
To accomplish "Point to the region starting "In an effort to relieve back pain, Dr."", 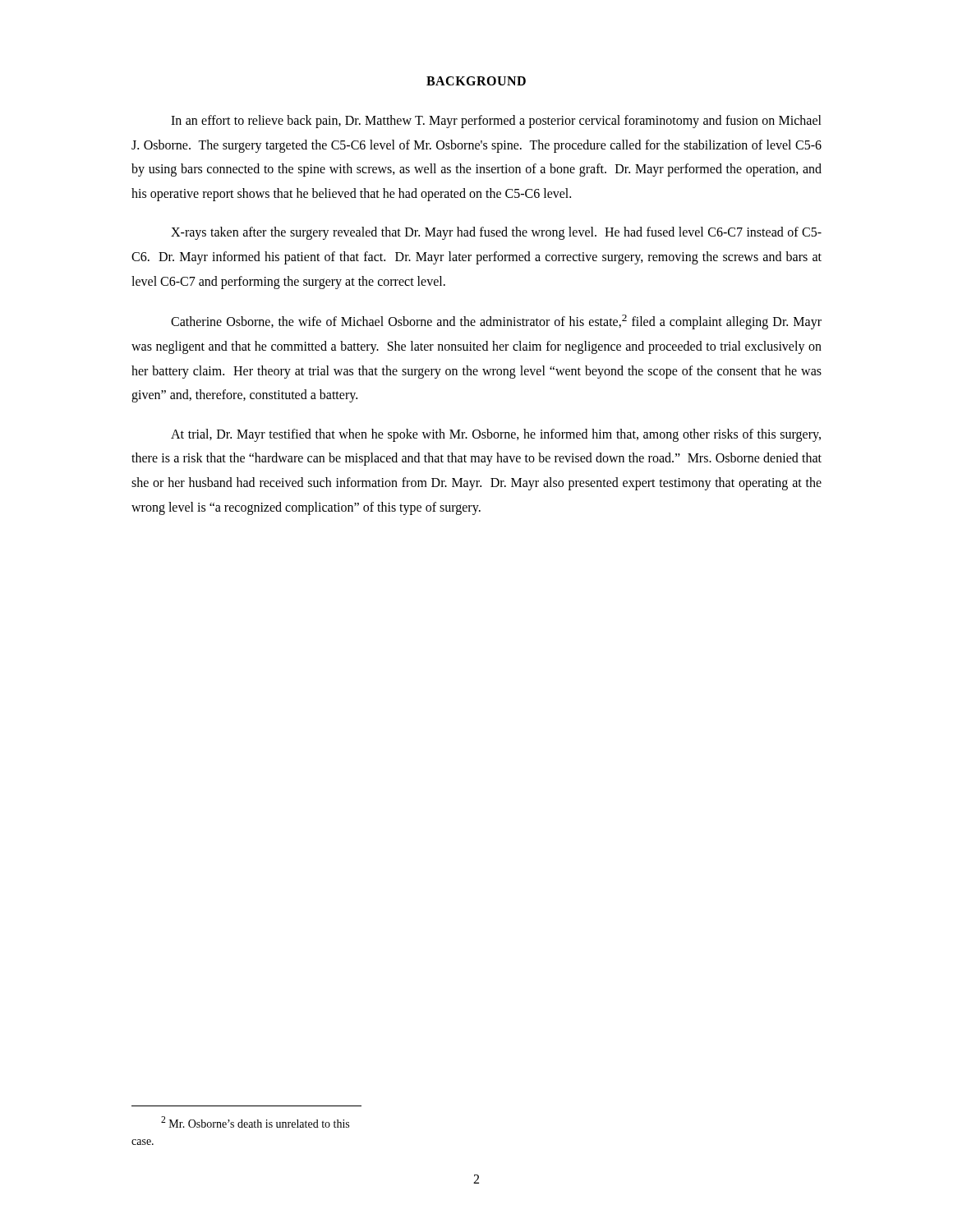I will pos(476,157).
